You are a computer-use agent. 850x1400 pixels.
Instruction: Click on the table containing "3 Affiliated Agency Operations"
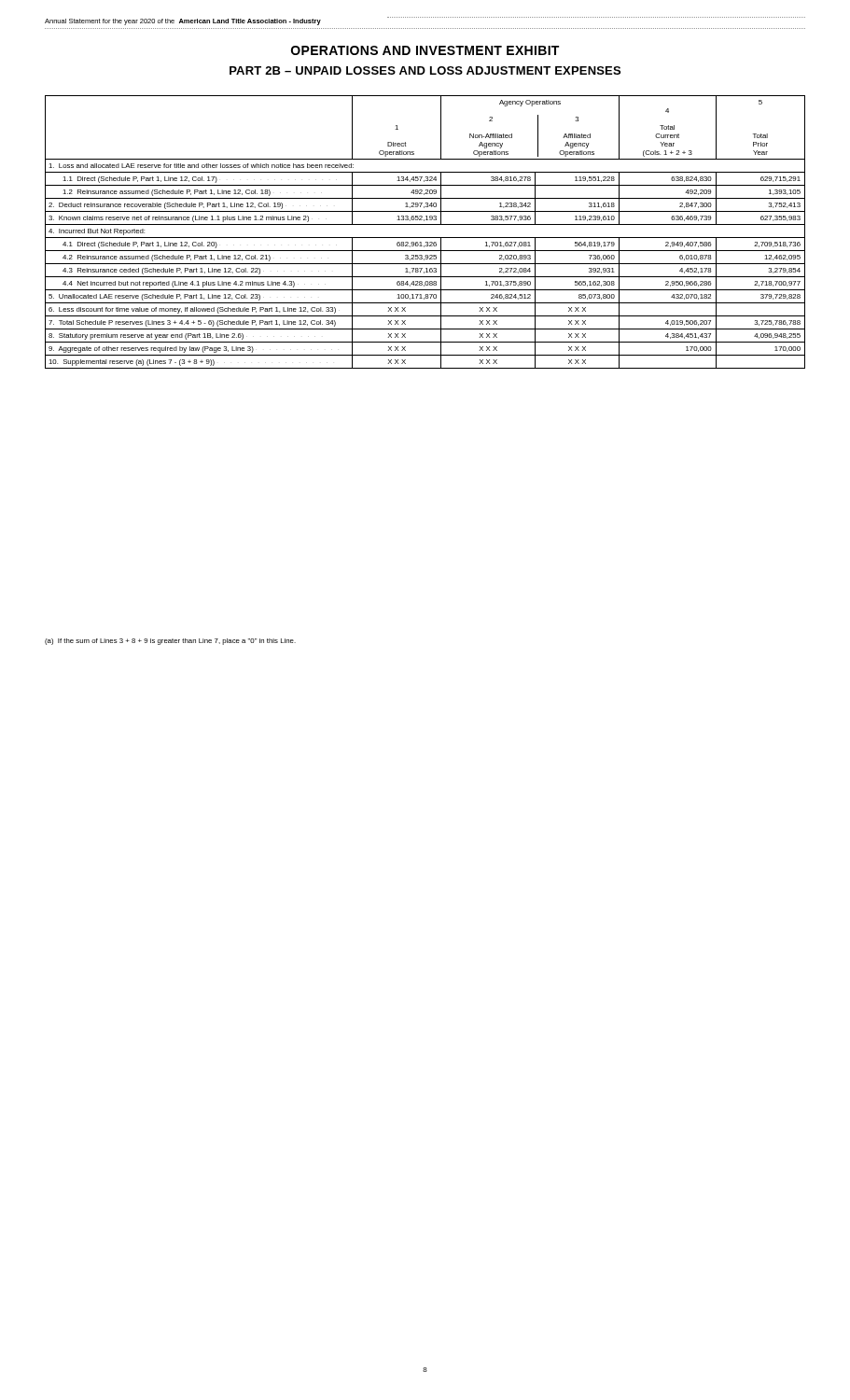425,232
